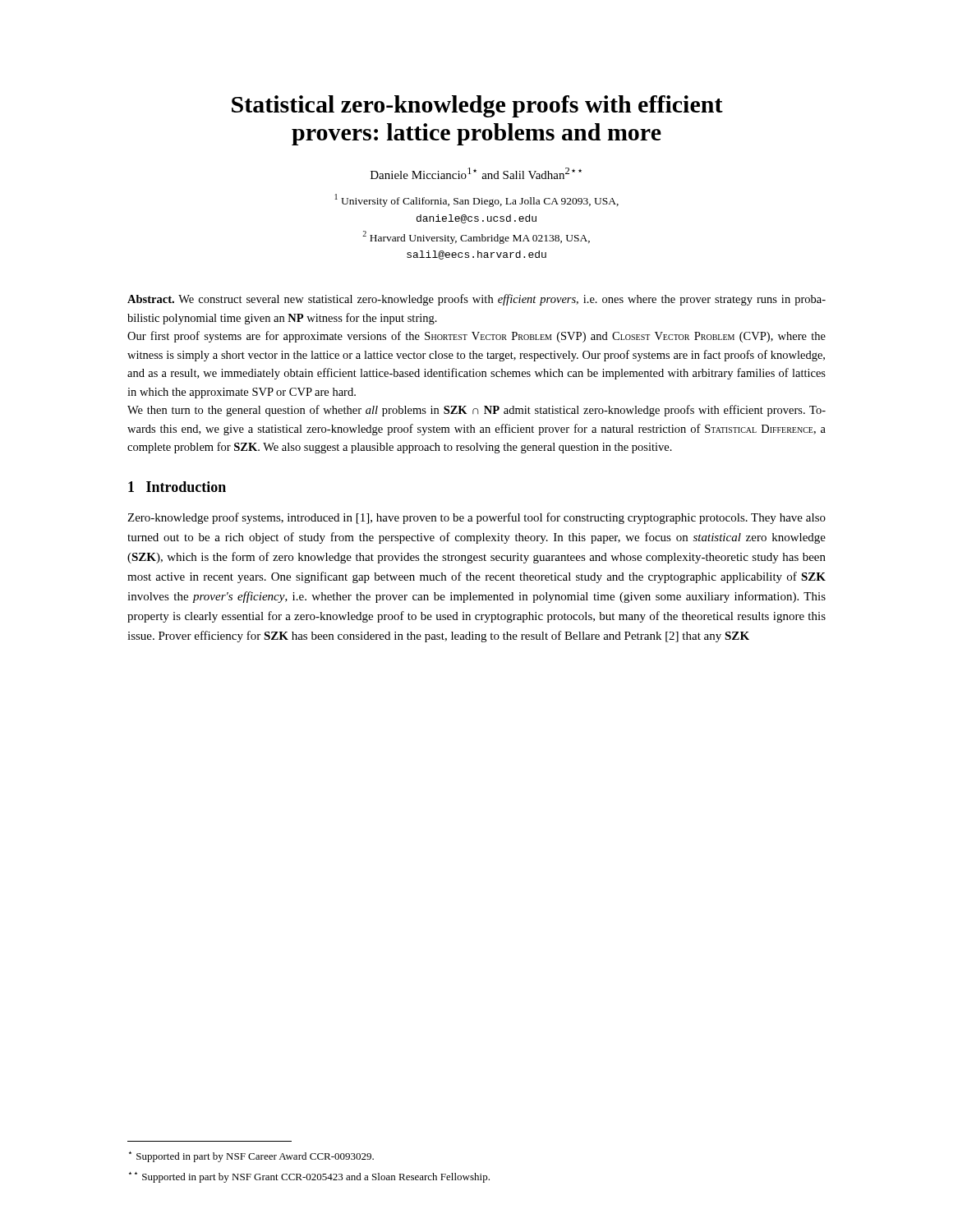Click where it says "1 Introduction"
This screenshot has width=953, height=1232.
(177, 487)
